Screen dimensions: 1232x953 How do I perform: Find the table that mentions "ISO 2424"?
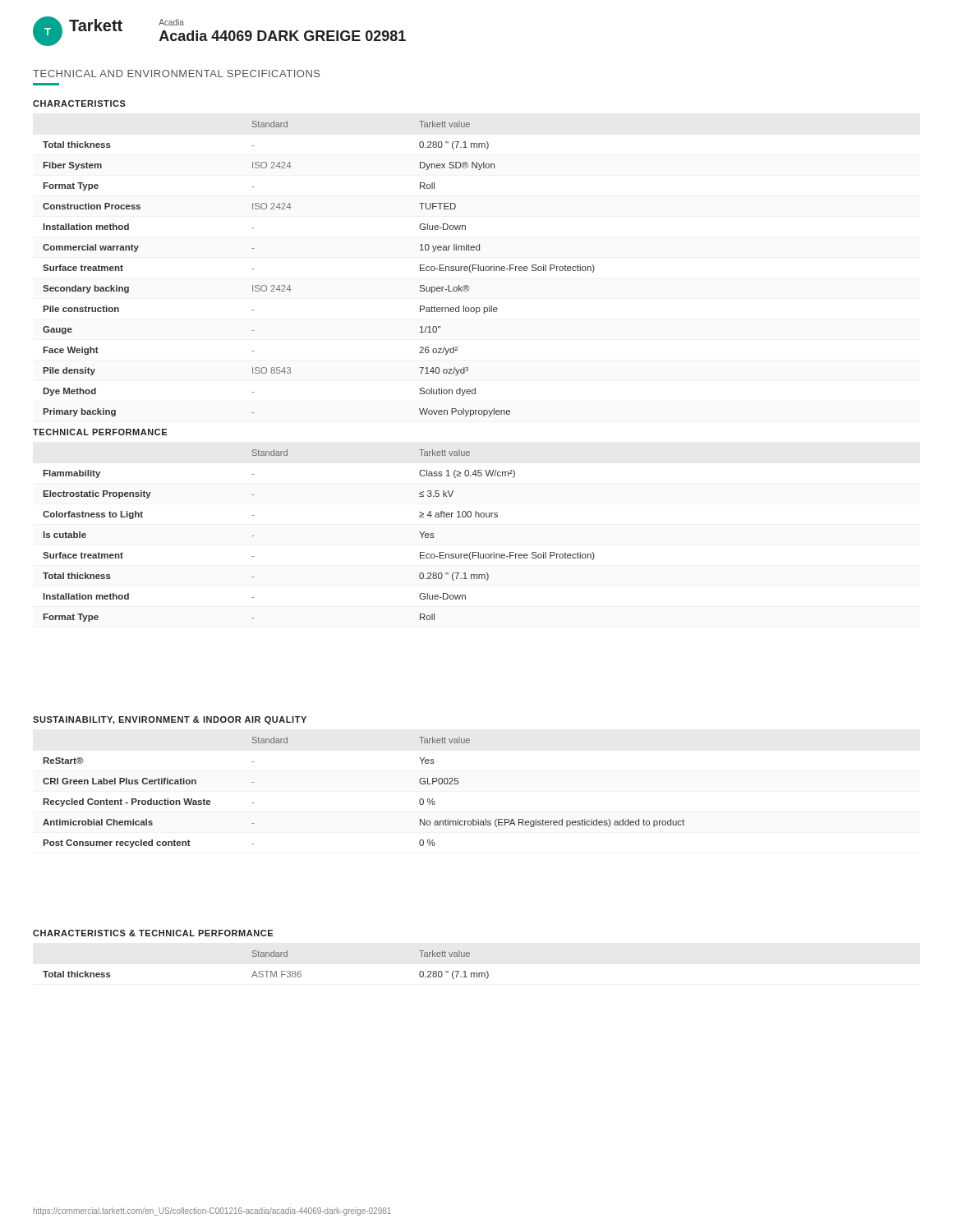[x=476, y=268]
